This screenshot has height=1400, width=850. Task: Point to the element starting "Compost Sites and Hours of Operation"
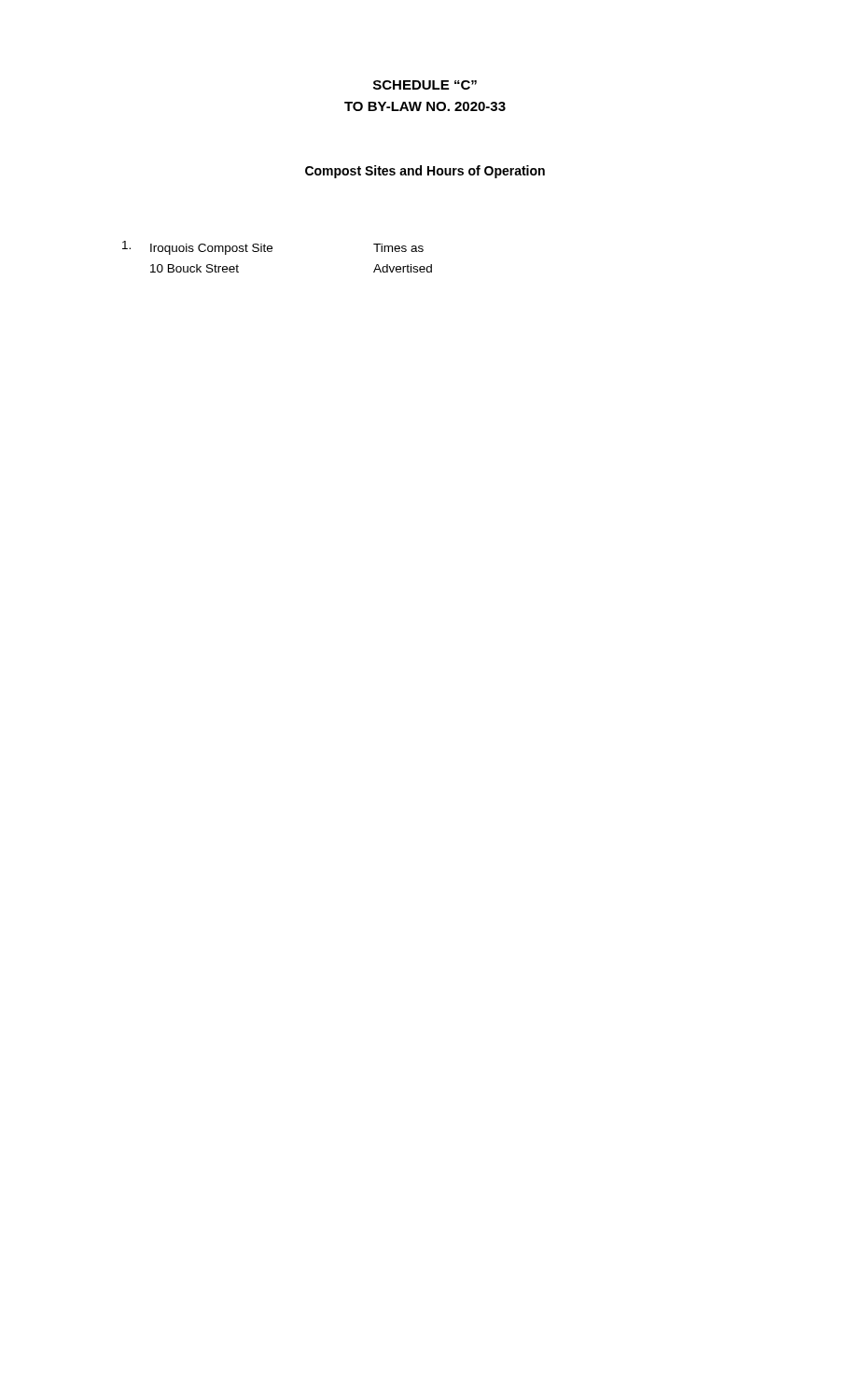[x=425, y=171]
